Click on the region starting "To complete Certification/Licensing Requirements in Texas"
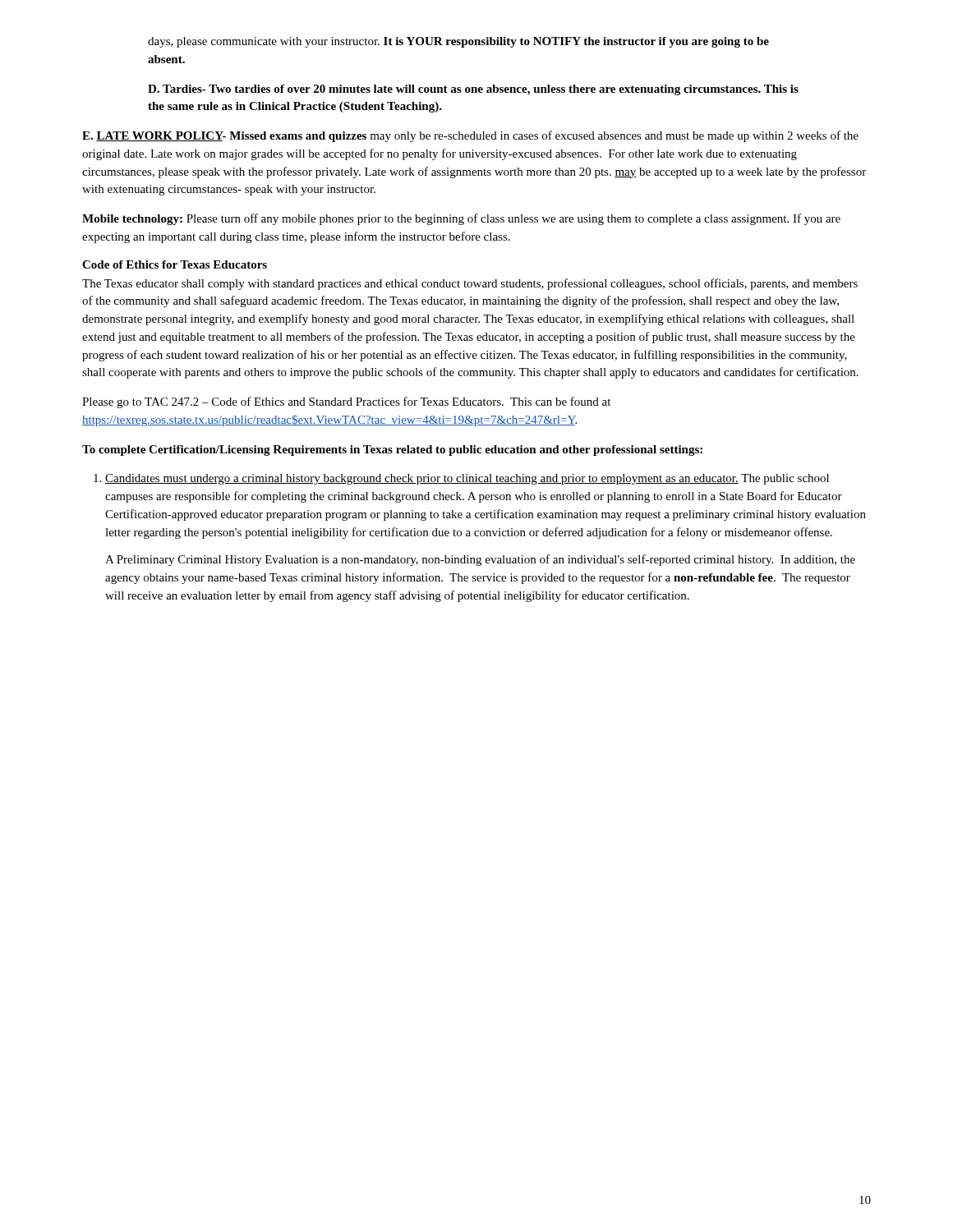Image resolution: width=953 pixels, height=1232 pixels. click(x=393, y=449)
